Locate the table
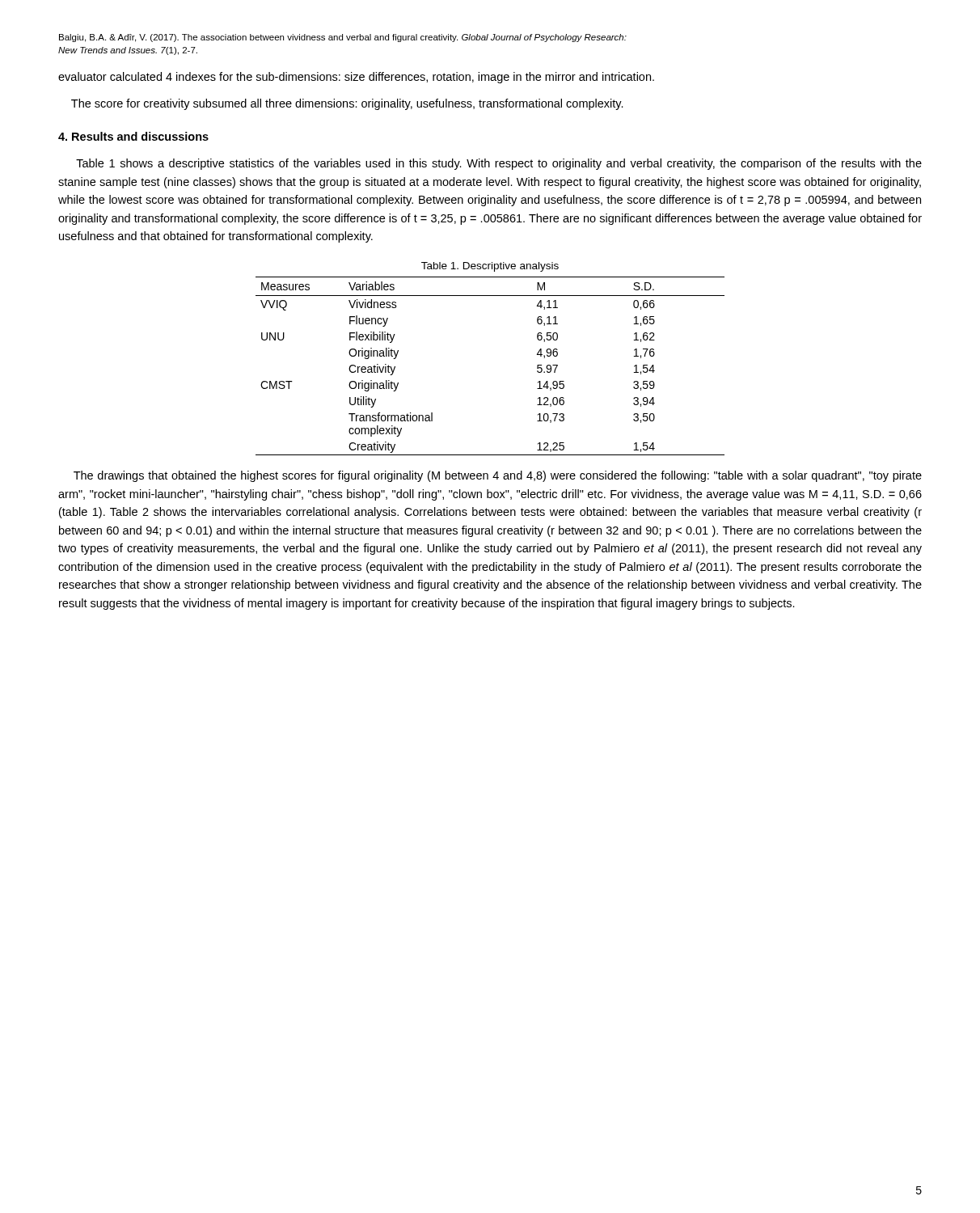The height and width of the screenshot is (1213, 980). (490, 366)
